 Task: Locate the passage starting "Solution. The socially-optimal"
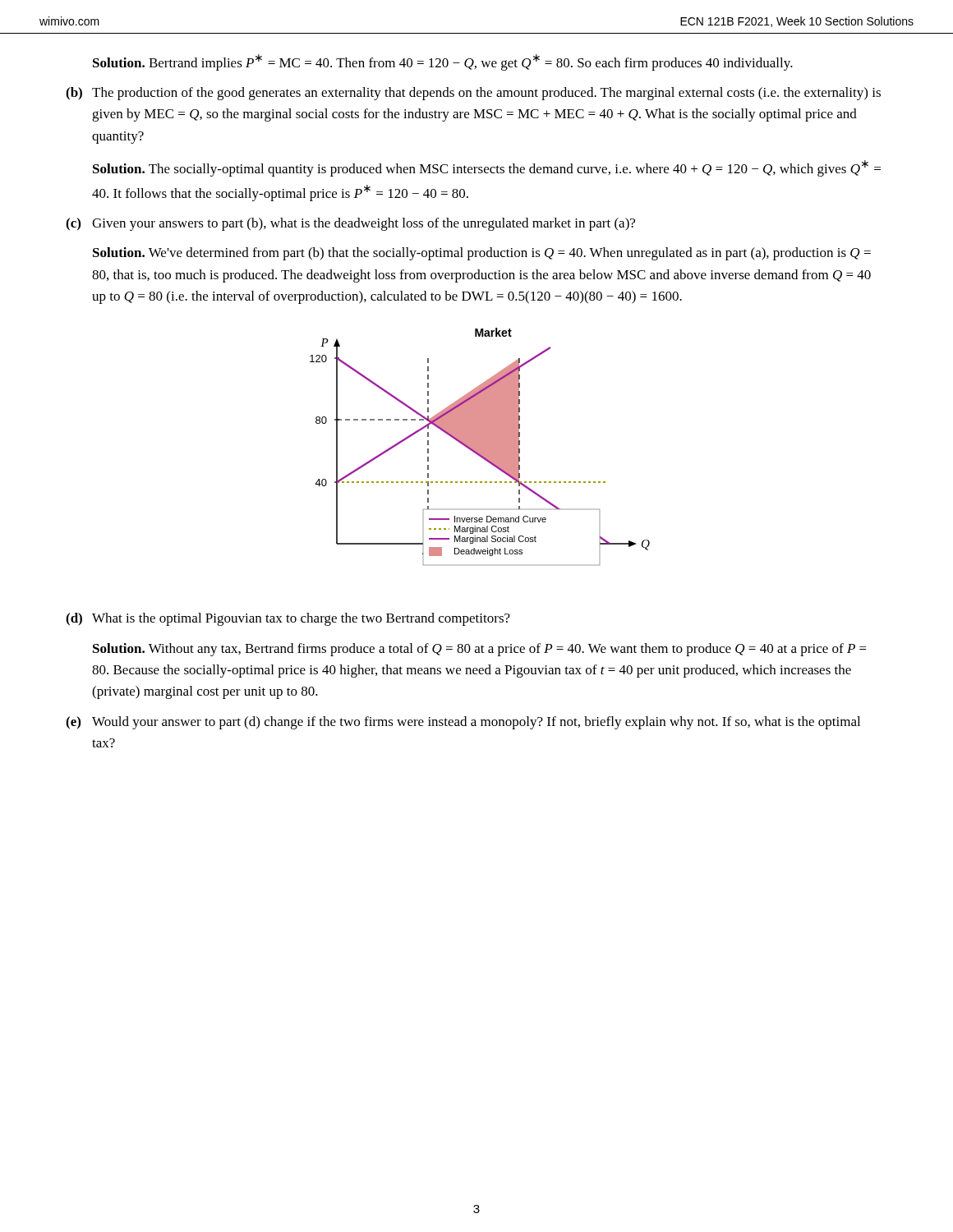pos(487,179)
